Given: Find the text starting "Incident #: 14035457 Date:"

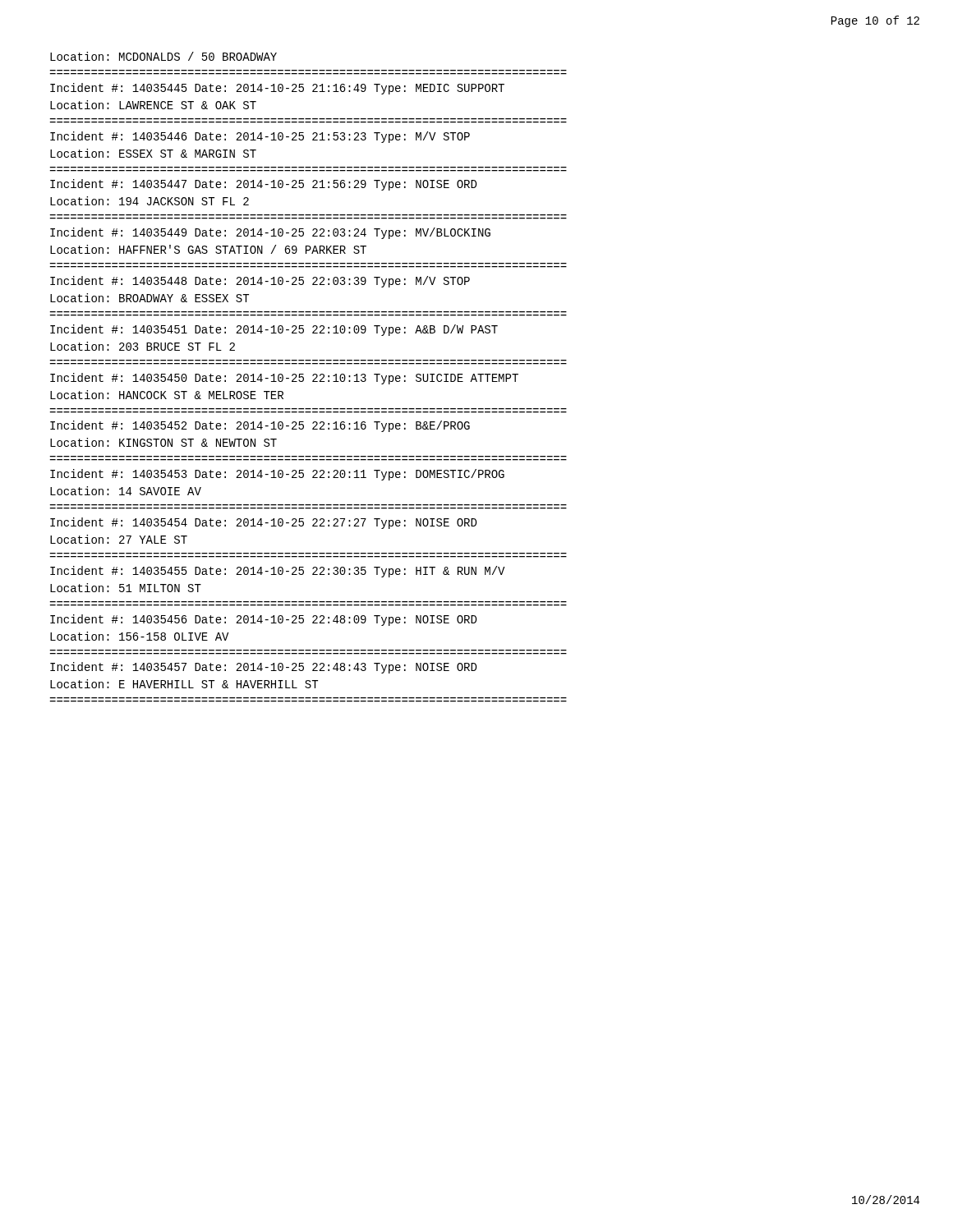Looking at the screenshot, I should coord(263,677).
